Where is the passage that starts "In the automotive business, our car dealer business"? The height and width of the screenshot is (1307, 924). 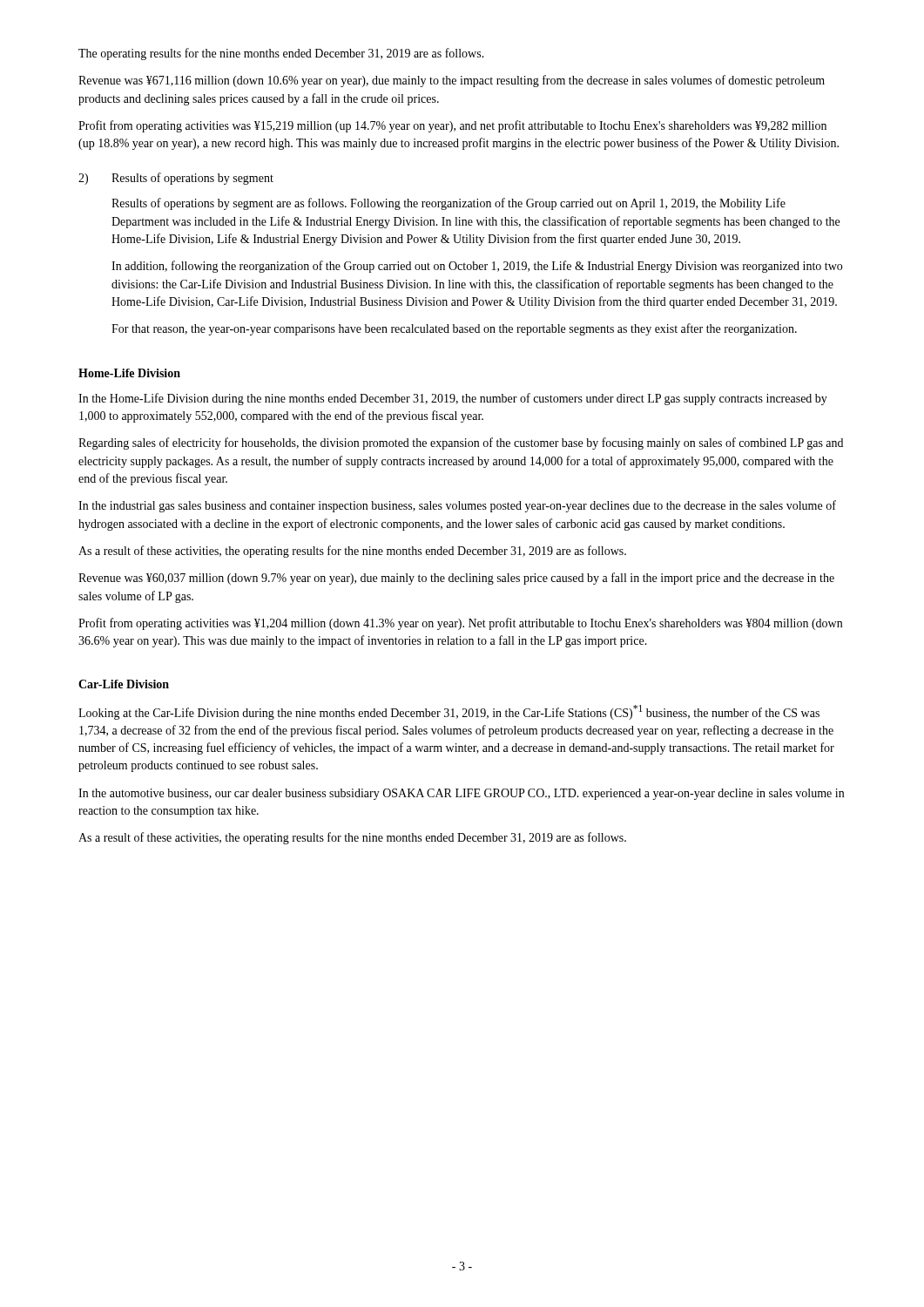461,802
